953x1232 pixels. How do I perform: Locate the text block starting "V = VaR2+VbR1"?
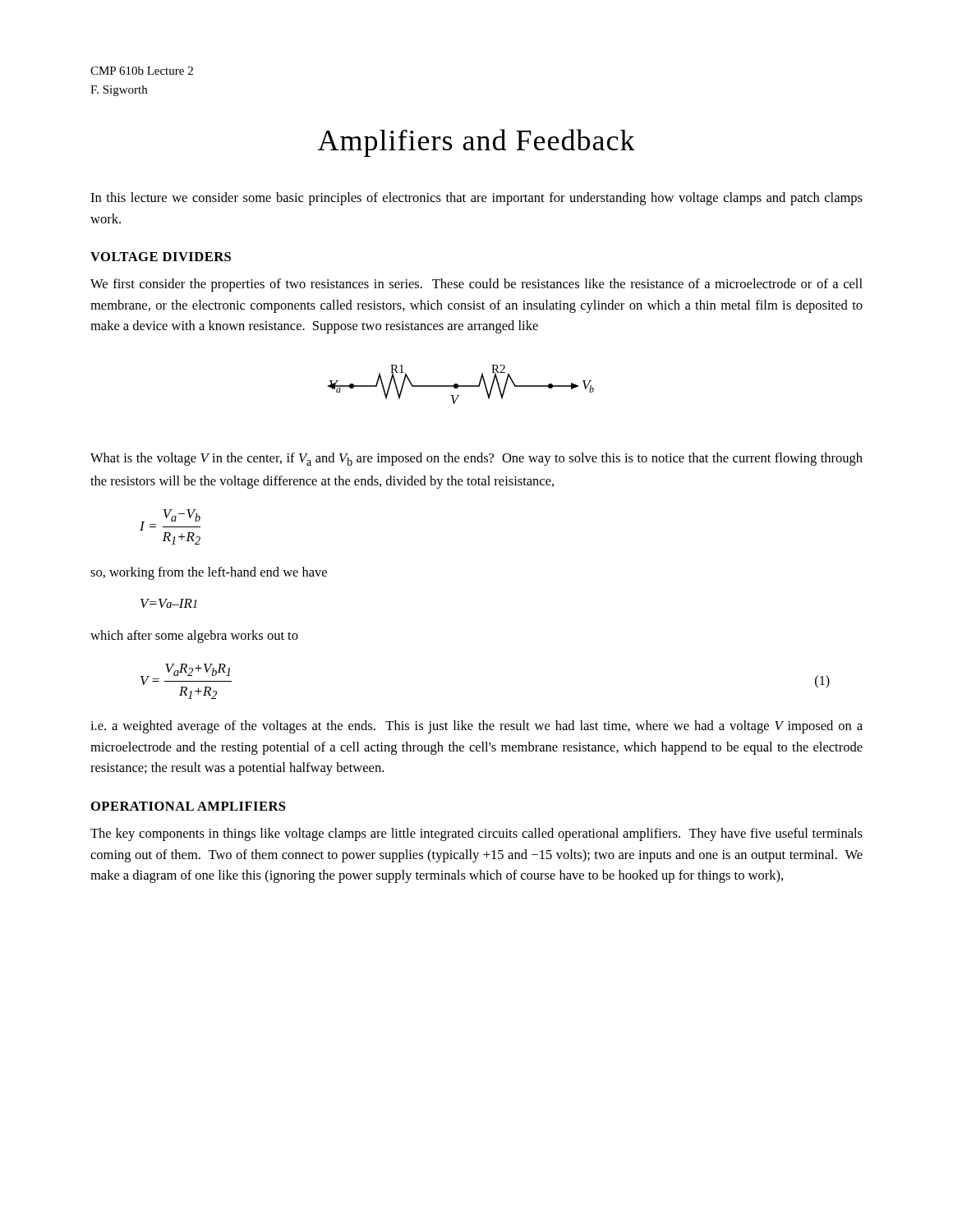pyautogui.click(x=198, y=681)
